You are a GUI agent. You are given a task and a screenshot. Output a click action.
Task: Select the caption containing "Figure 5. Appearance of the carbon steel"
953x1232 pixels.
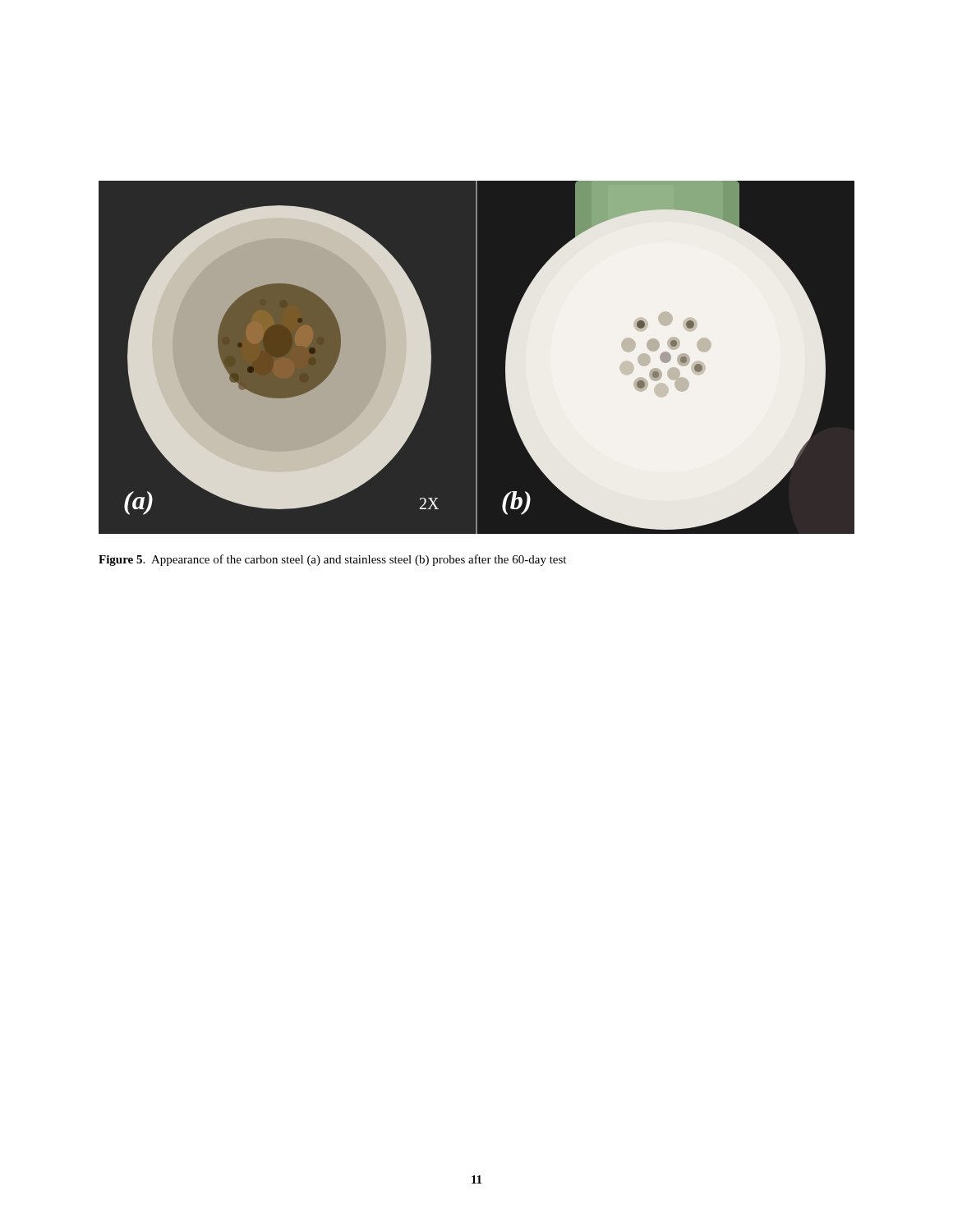coord(333,559)
